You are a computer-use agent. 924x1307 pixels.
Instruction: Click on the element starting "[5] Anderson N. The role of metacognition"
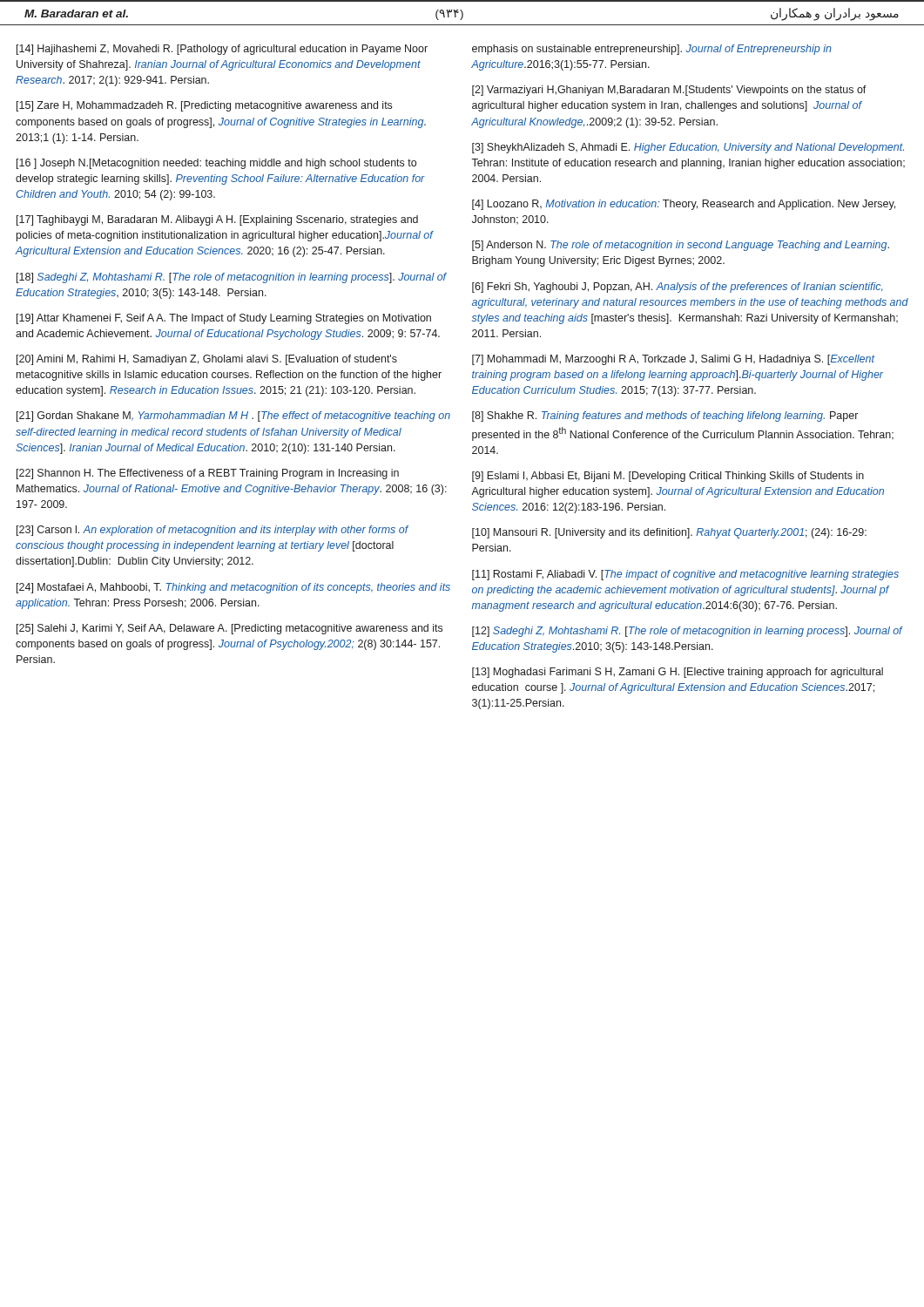[x=681, y=253]
